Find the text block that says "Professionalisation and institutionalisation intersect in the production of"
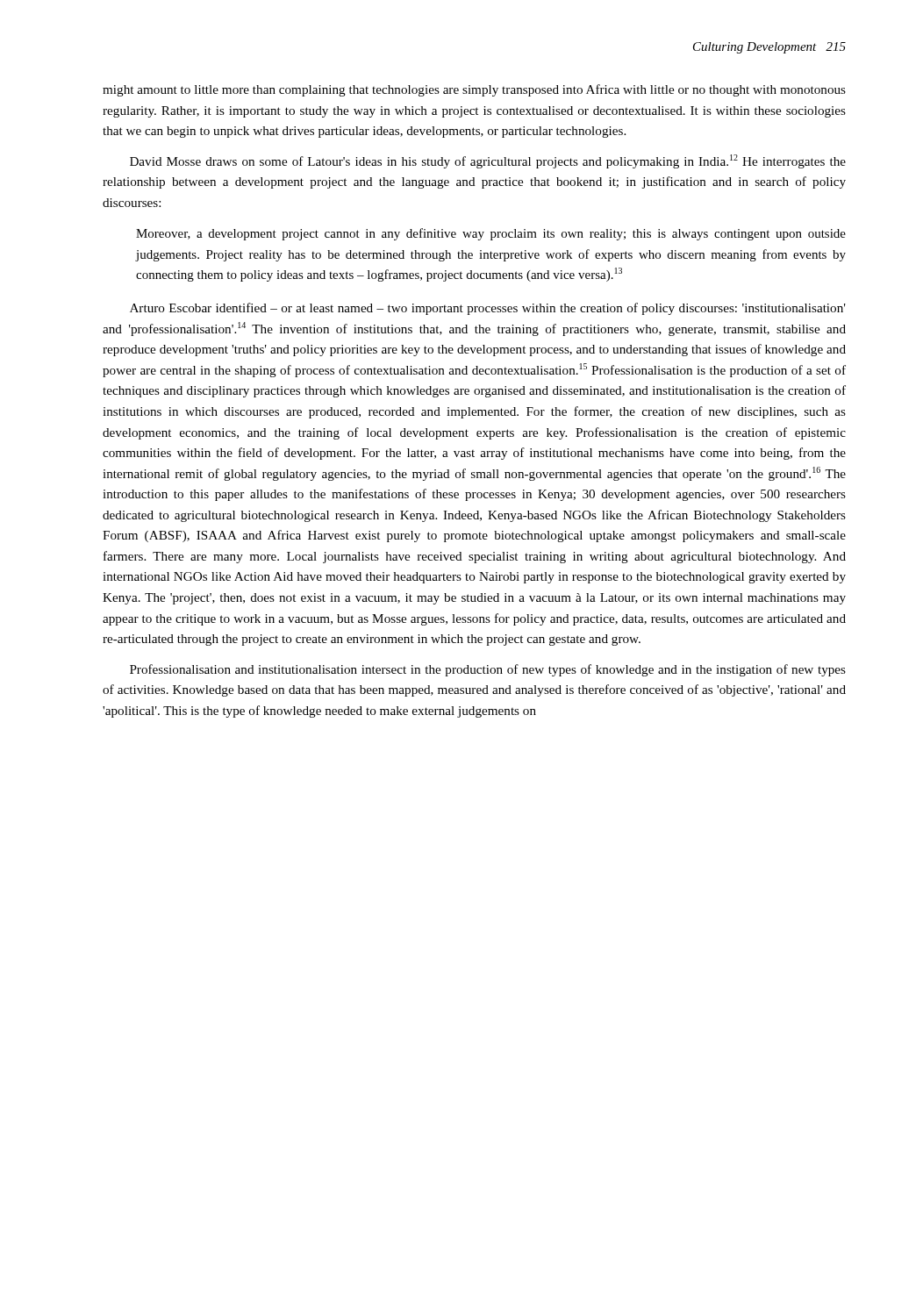Viewport: 923px width, 1316px height. pos(474,690)
